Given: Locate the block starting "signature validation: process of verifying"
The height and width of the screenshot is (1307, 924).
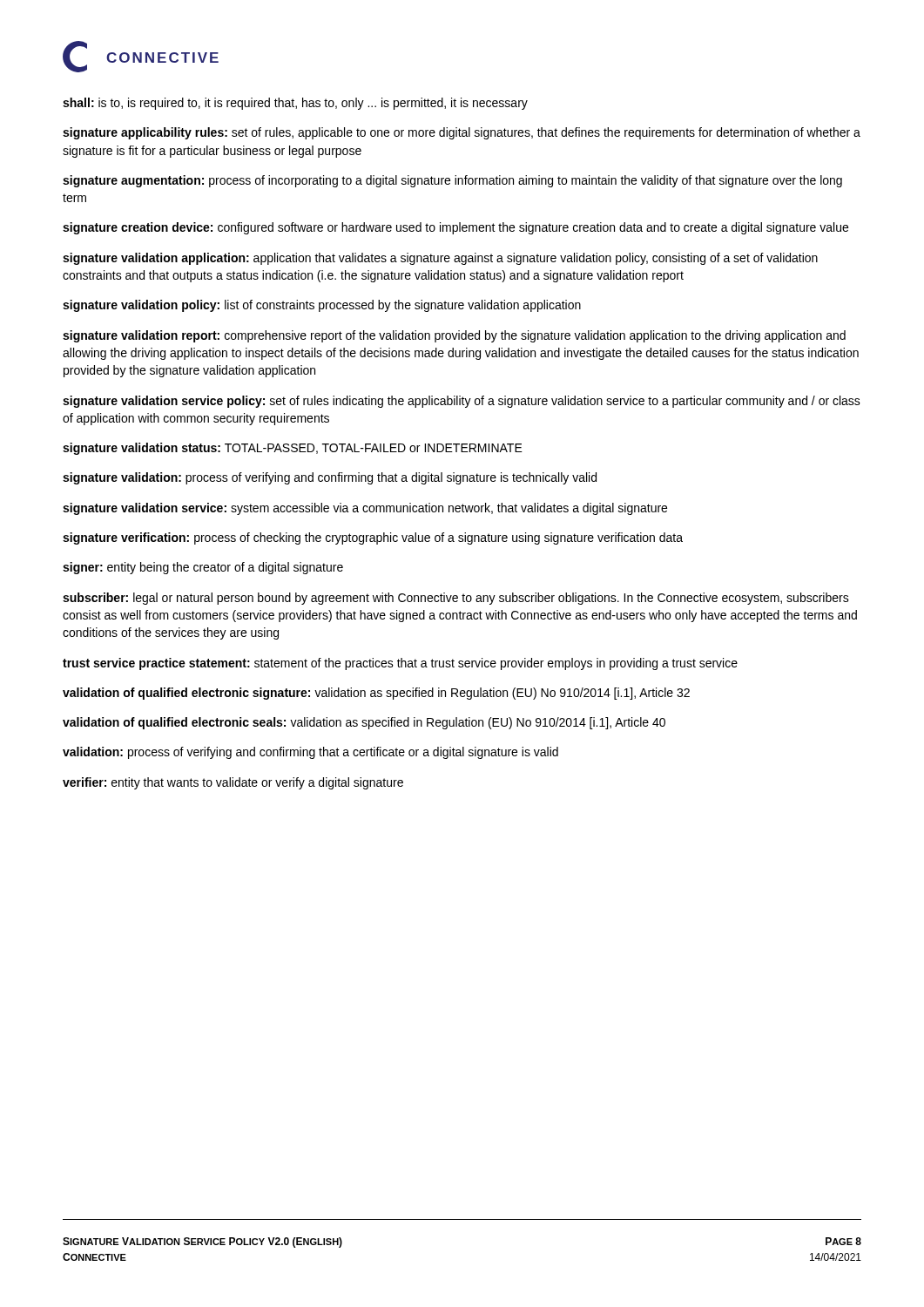Looking at the screenshot, I should pos(330,478).
